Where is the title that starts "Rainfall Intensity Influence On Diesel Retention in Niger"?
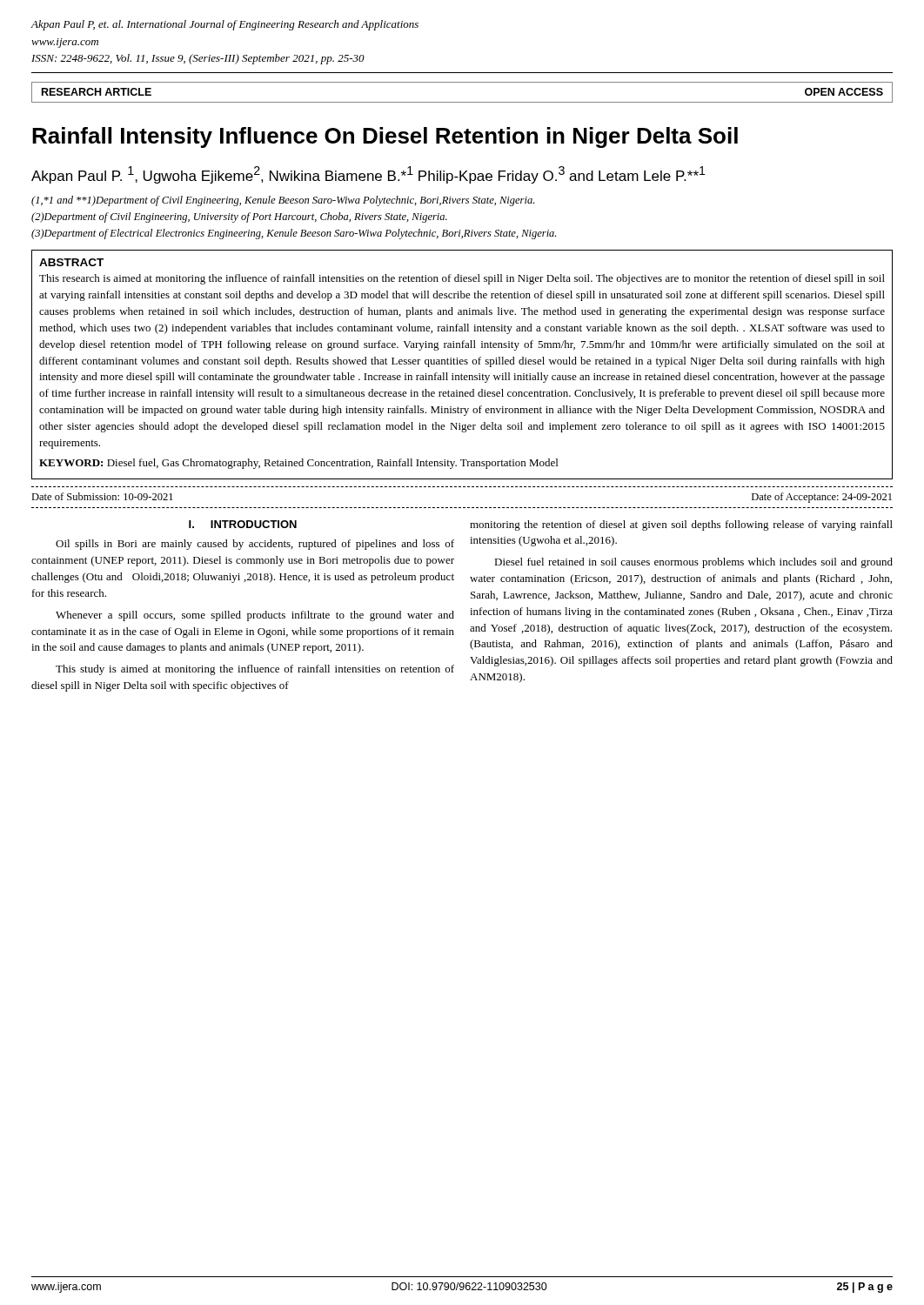This screenshot has width=924, height=1305. pyautogui.click(x=385, y=135)
